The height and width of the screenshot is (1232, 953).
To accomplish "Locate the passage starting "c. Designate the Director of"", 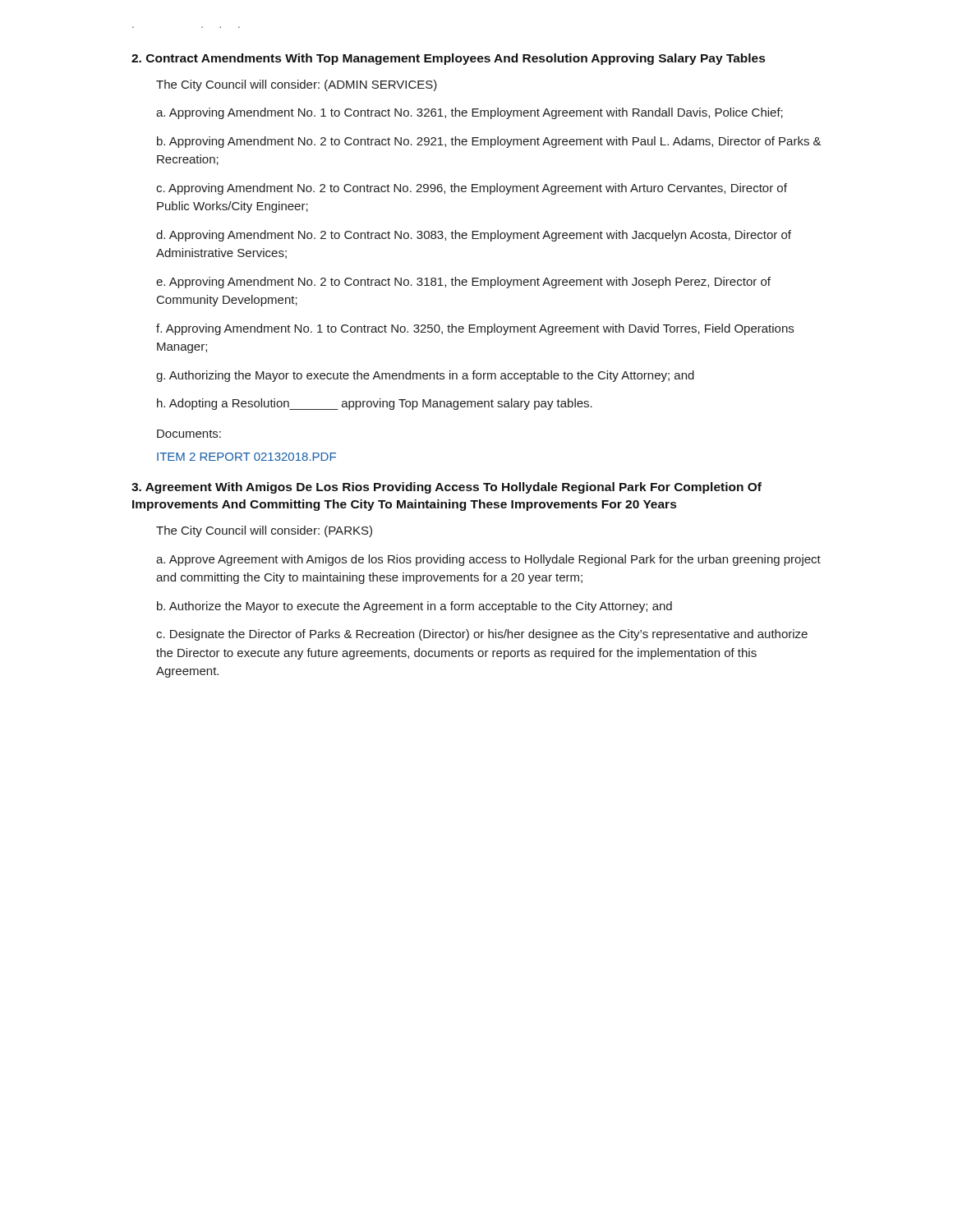I will (x=482, y=652).
